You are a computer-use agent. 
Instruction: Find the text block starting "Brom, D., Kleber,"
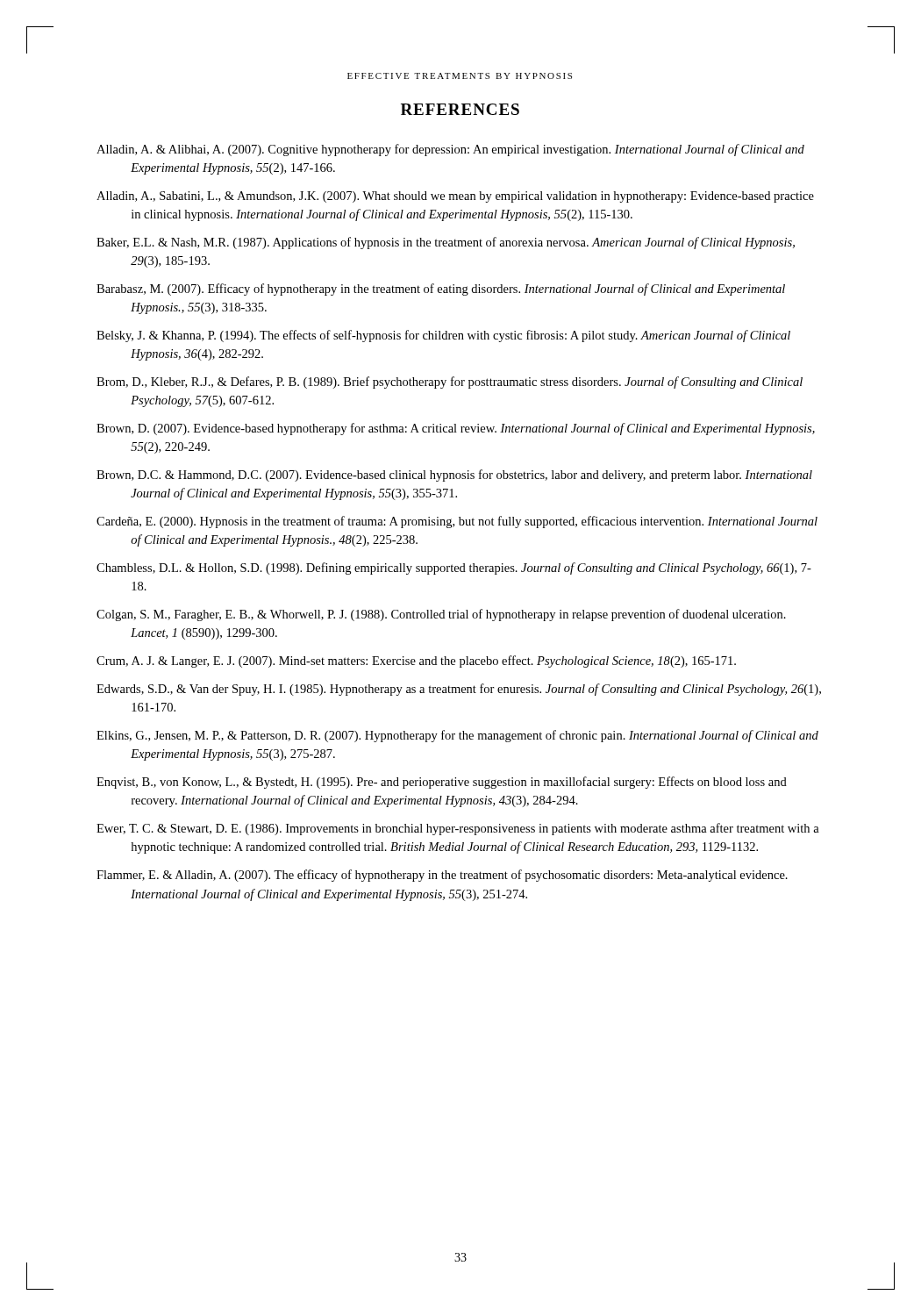coord(450,391)
